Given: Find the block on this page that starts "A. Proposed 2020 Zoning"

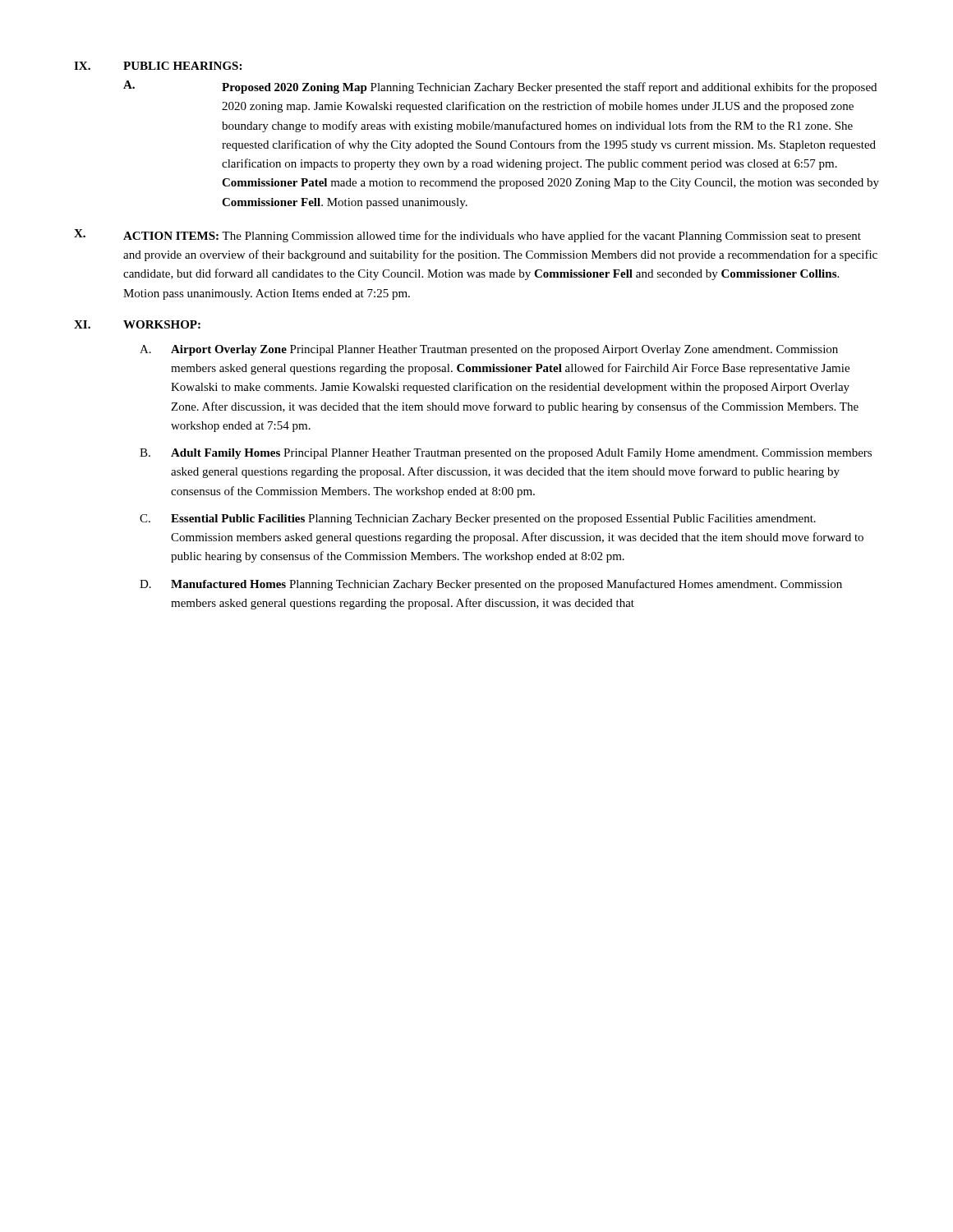Looking at the screenshot, I should [476, 145].
